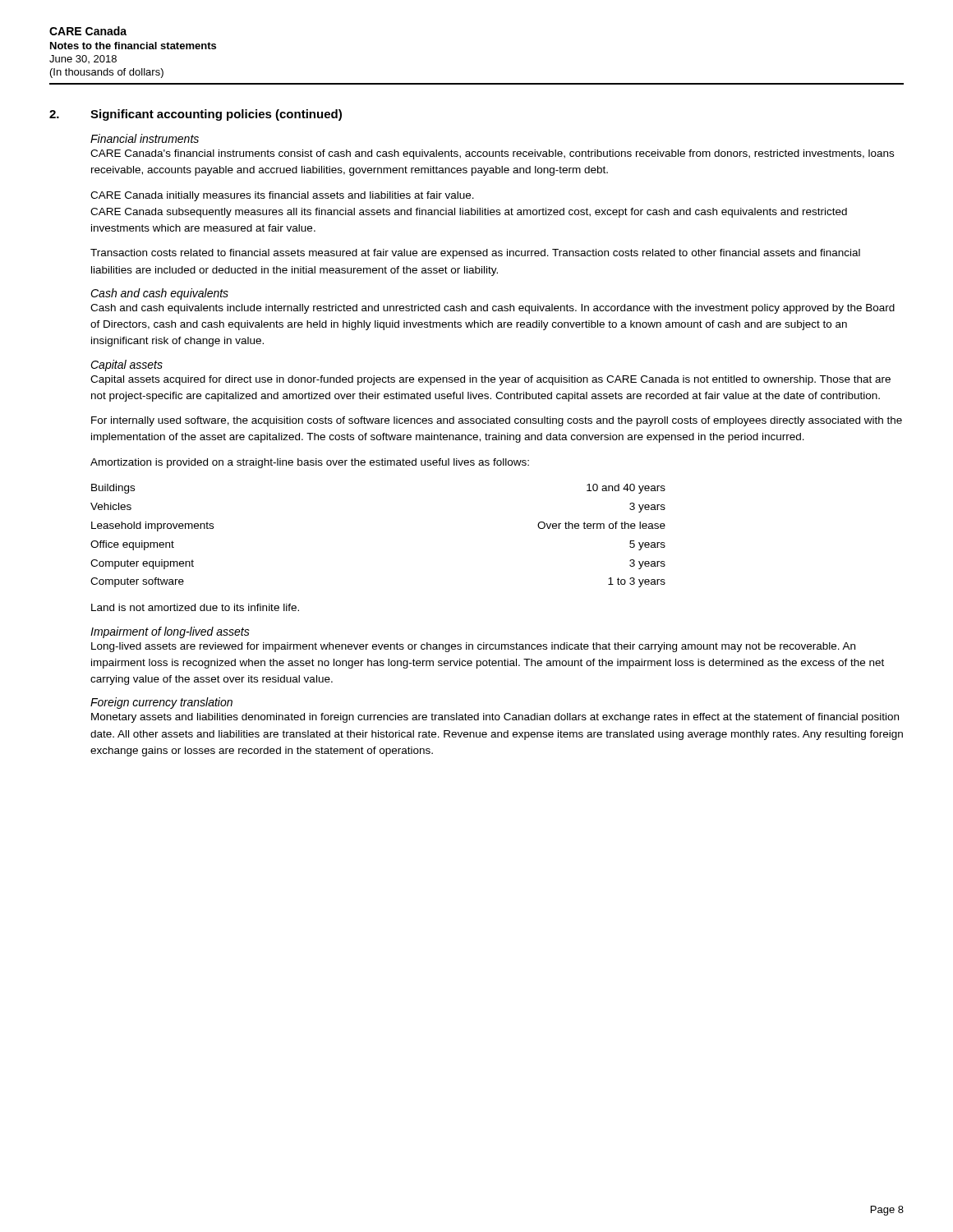This screenshot has width=953, height=1232.
Task: Select the text block that reads "Monetary assets and liabilities denominated in"
Action: [x=497, y=734]
